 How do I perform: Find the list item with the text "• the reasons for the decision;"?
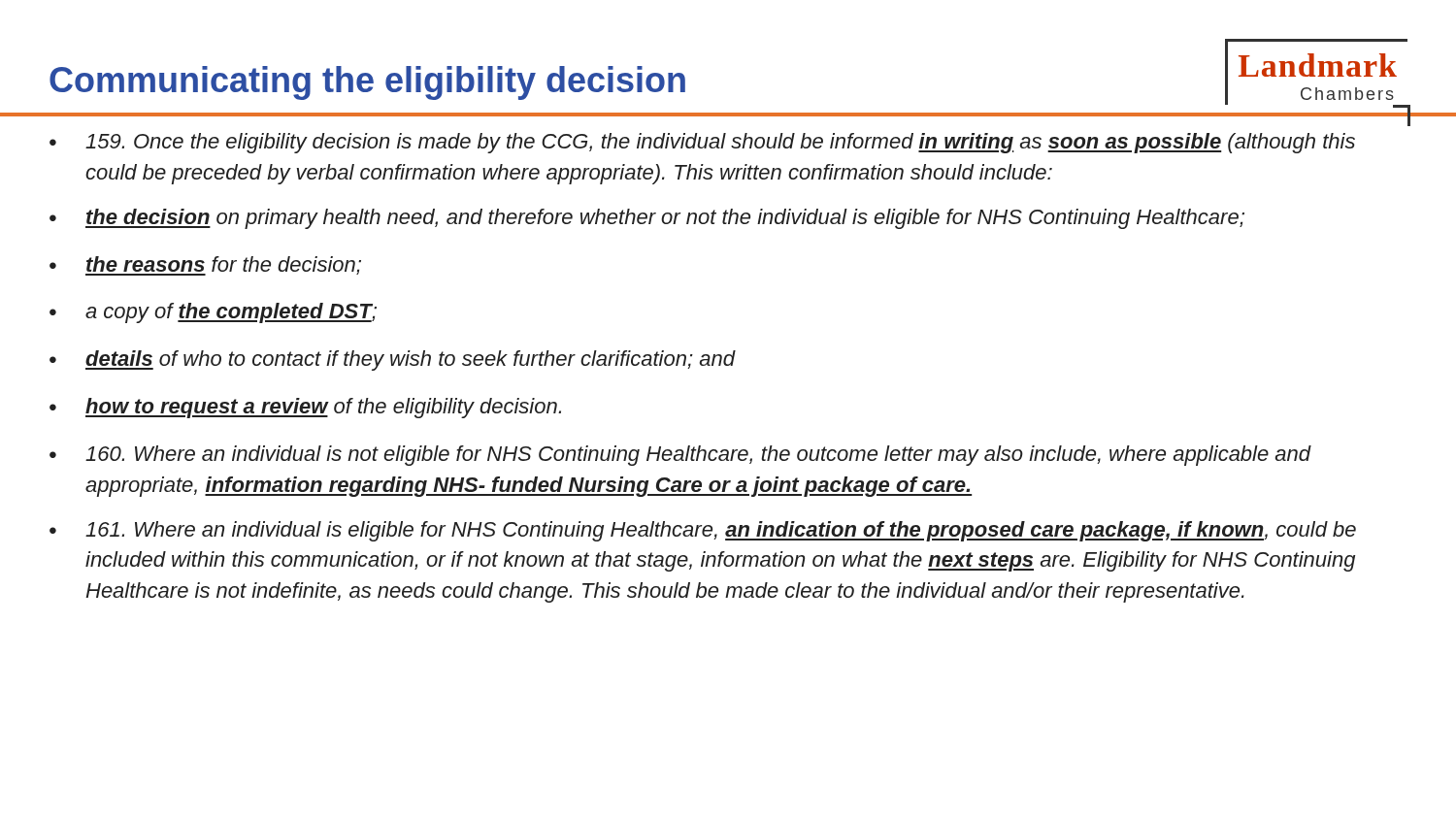(205, 266)
